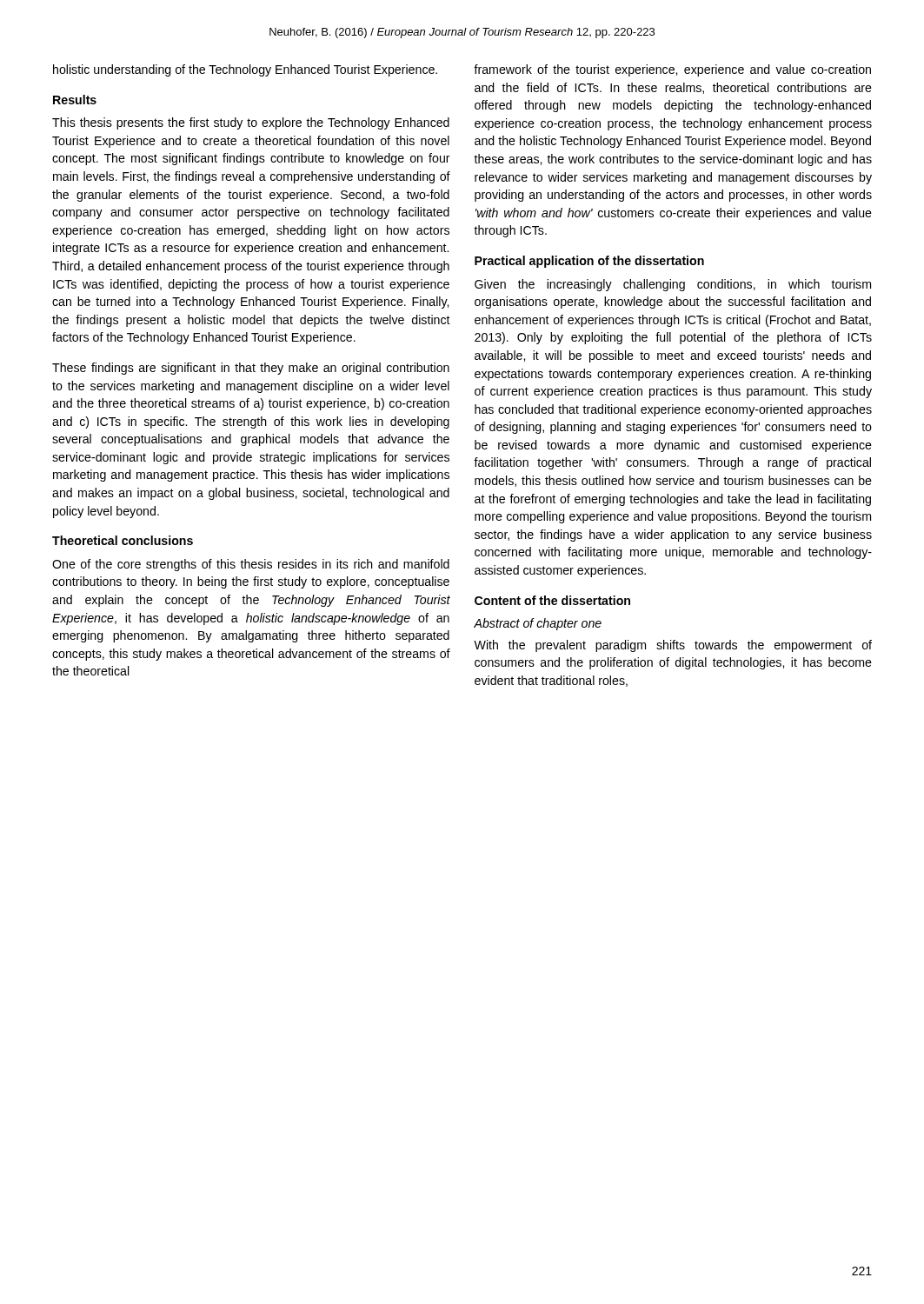Screen dimensions: 1304x924
Task: Locate the block of text that opens with "One of the core strengths of this"
Action: pos(251,618)
